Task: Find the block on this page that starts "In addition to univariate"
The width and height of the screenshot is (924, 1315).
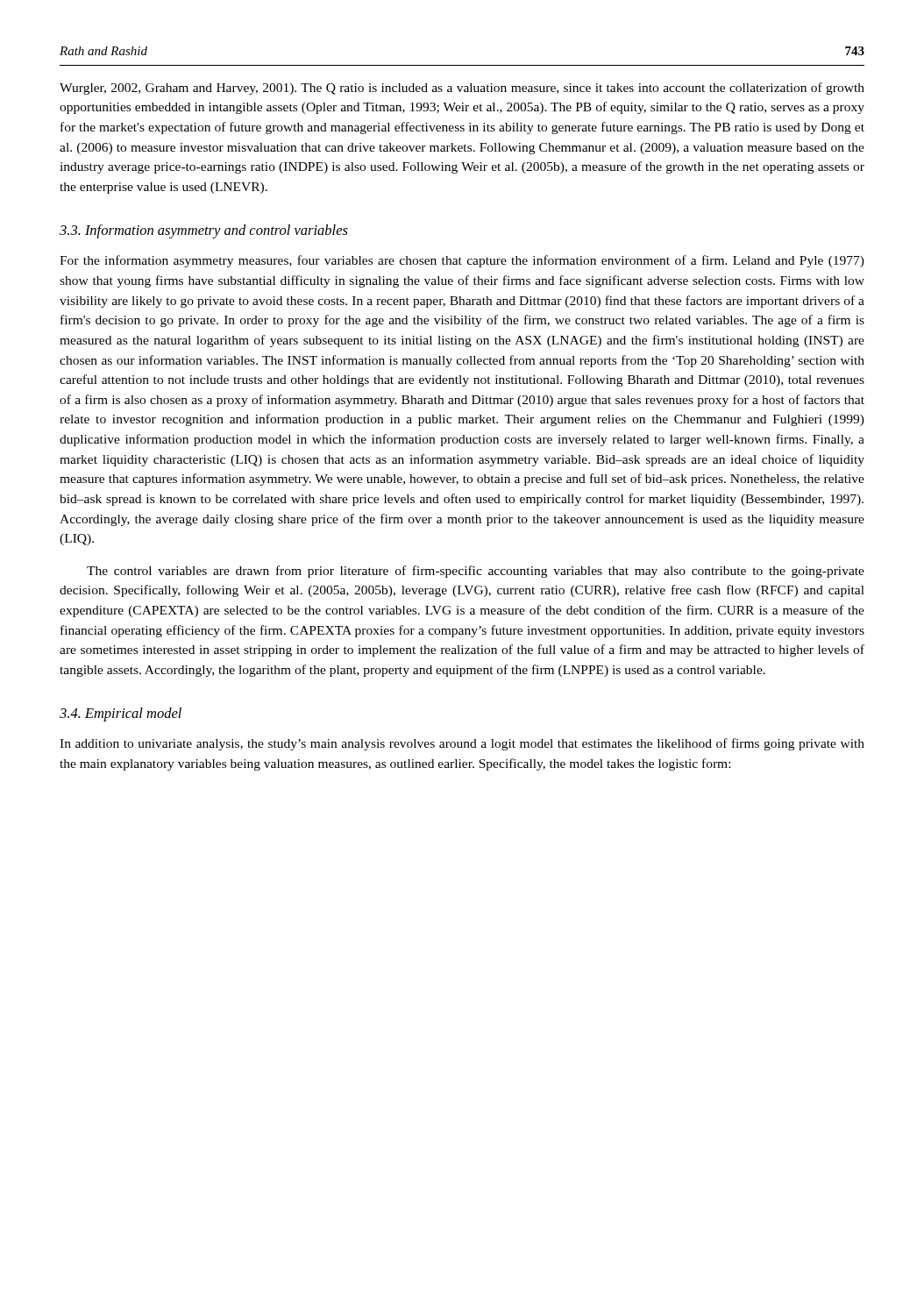Action: tap(462, 753)
